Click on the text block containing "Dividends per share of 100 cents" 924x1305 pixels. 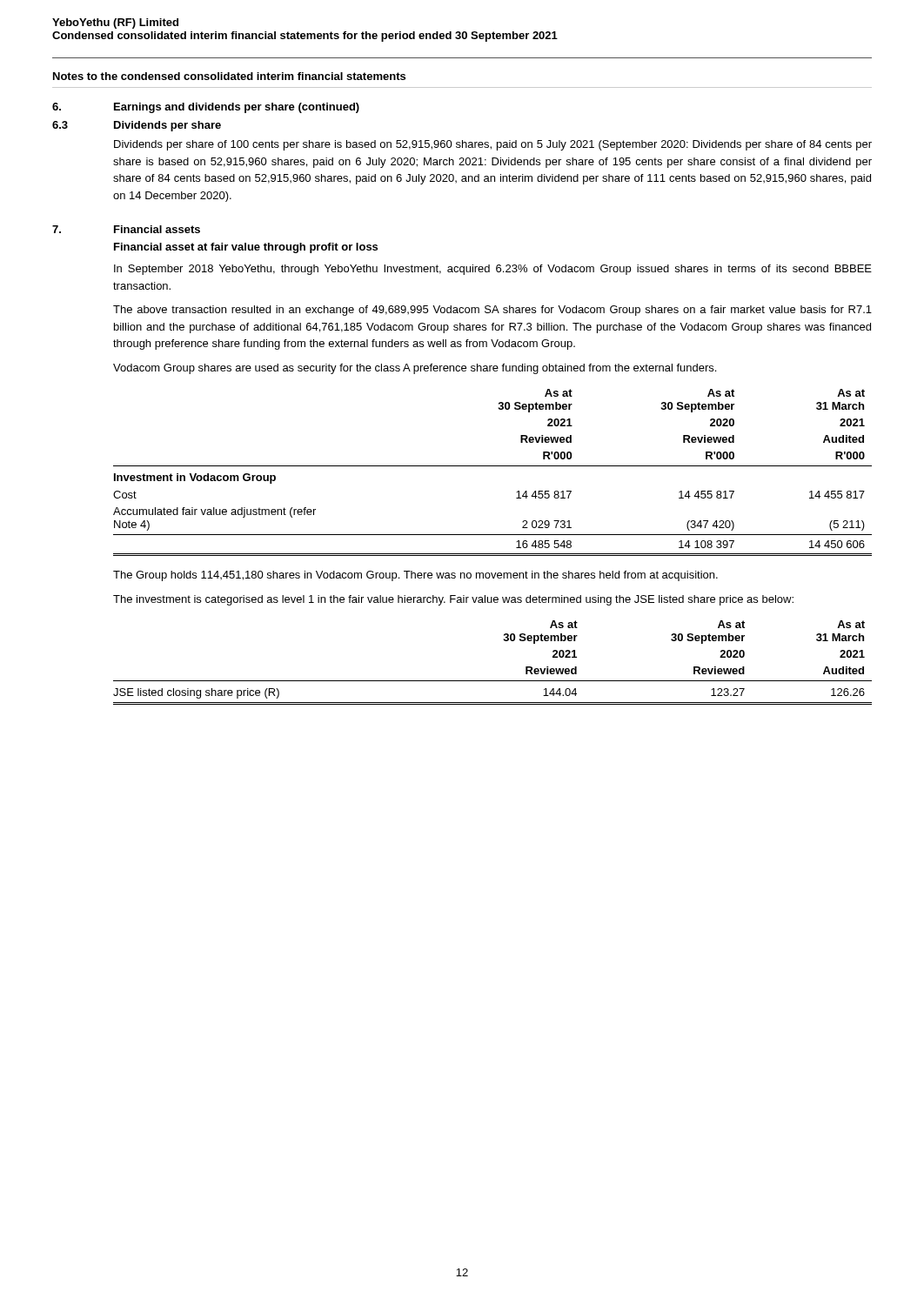[492, 169]
